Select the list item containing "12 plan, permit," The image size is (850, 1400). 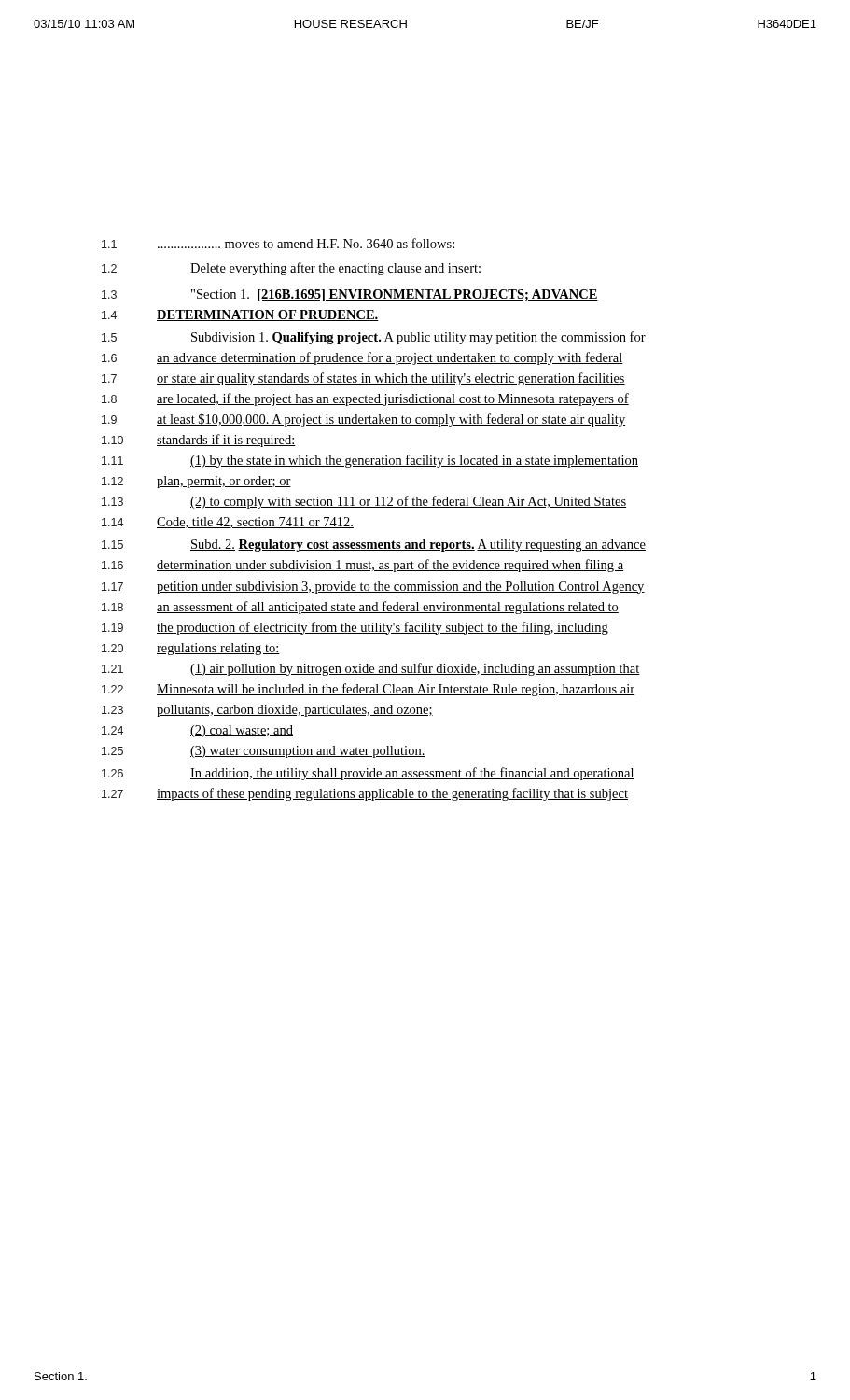196,481
